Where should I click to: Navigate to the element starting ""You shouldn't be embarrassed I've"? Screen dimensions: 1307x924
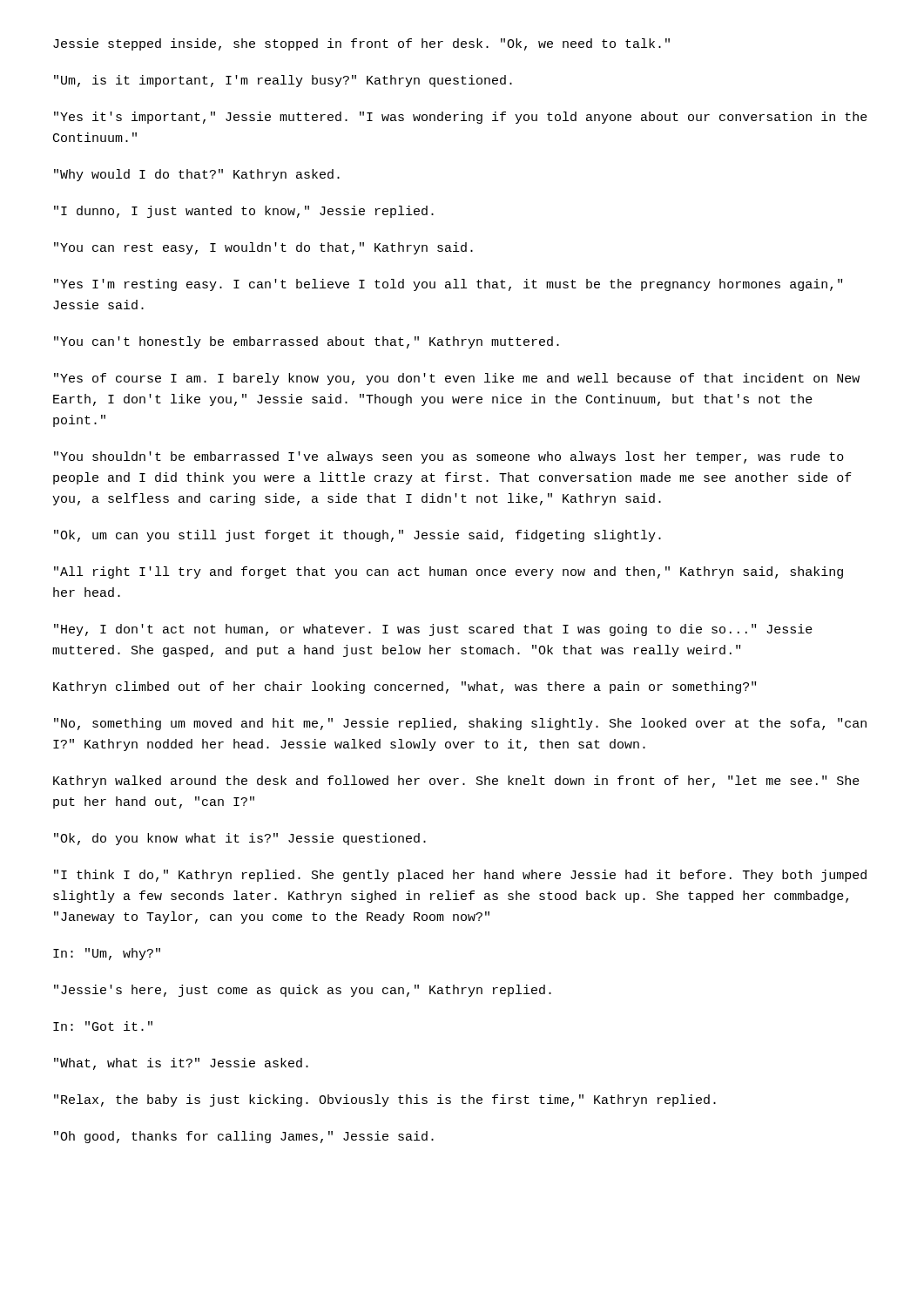coord(452,479)
